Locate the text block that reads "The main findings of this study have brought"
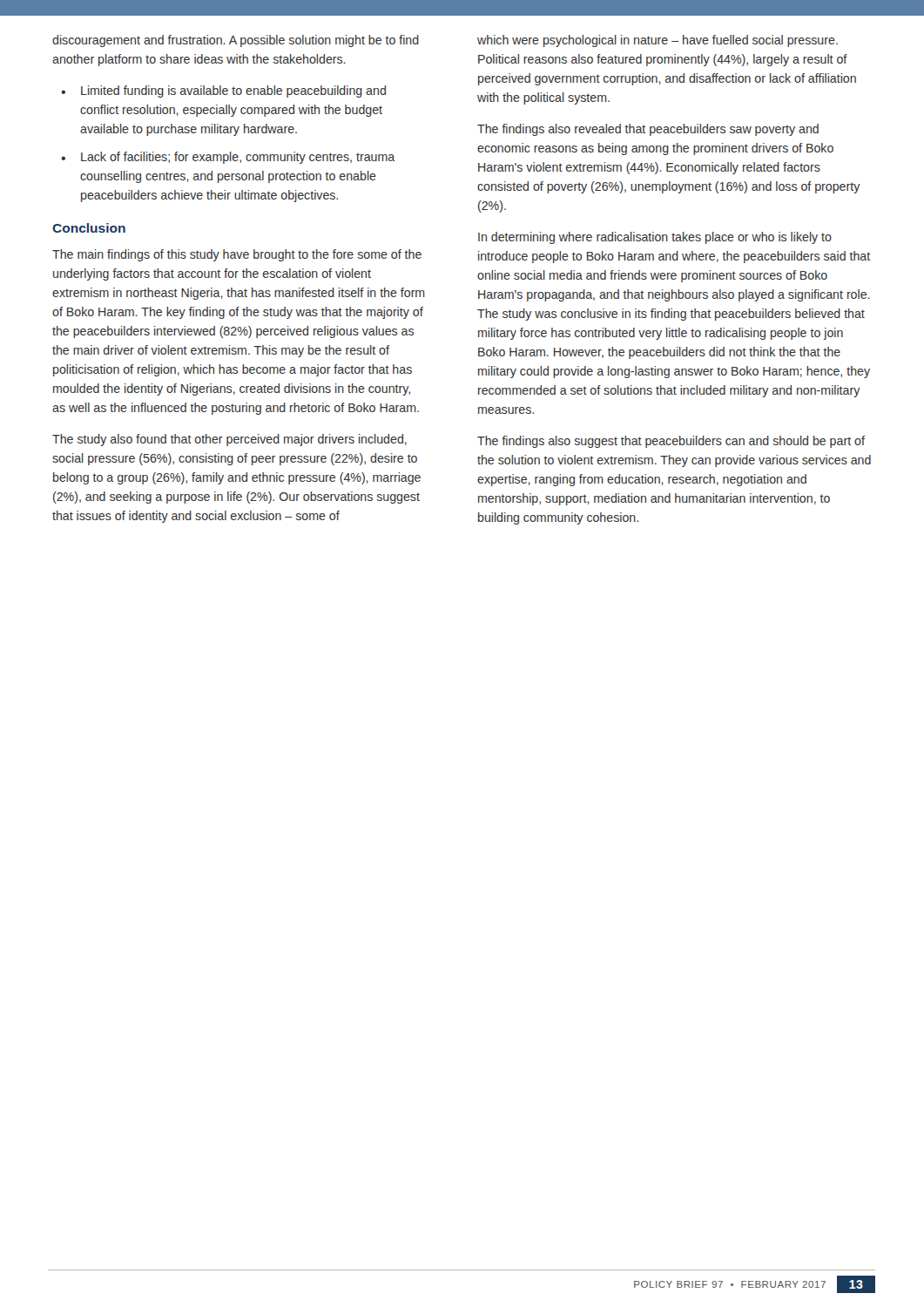 [x=239, y=331]
